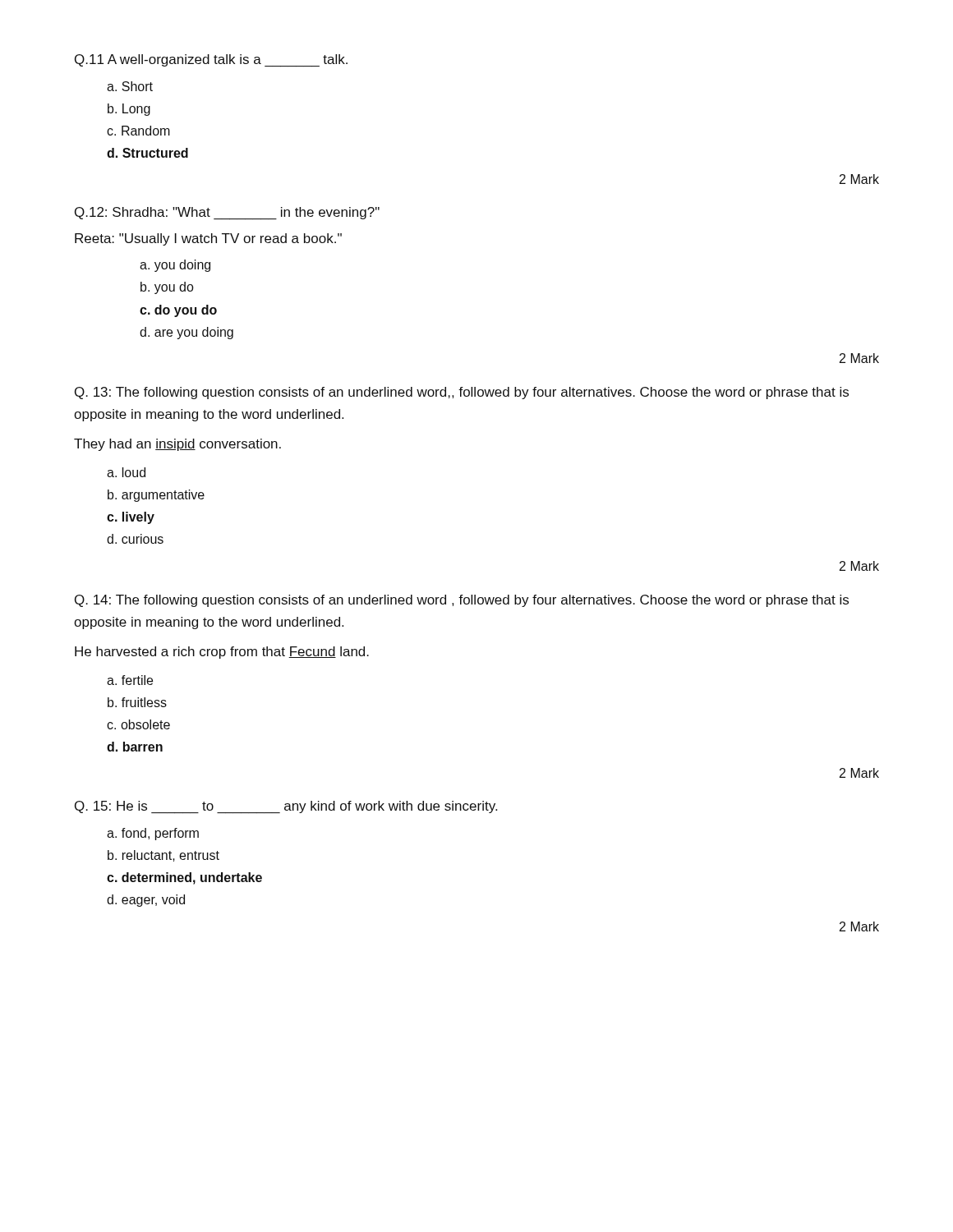Screen dimensions: 1232x953
Task: Click on the list item that says "a. loud b. argumentative c. lively d. curious"
Action: click(126, 472)
